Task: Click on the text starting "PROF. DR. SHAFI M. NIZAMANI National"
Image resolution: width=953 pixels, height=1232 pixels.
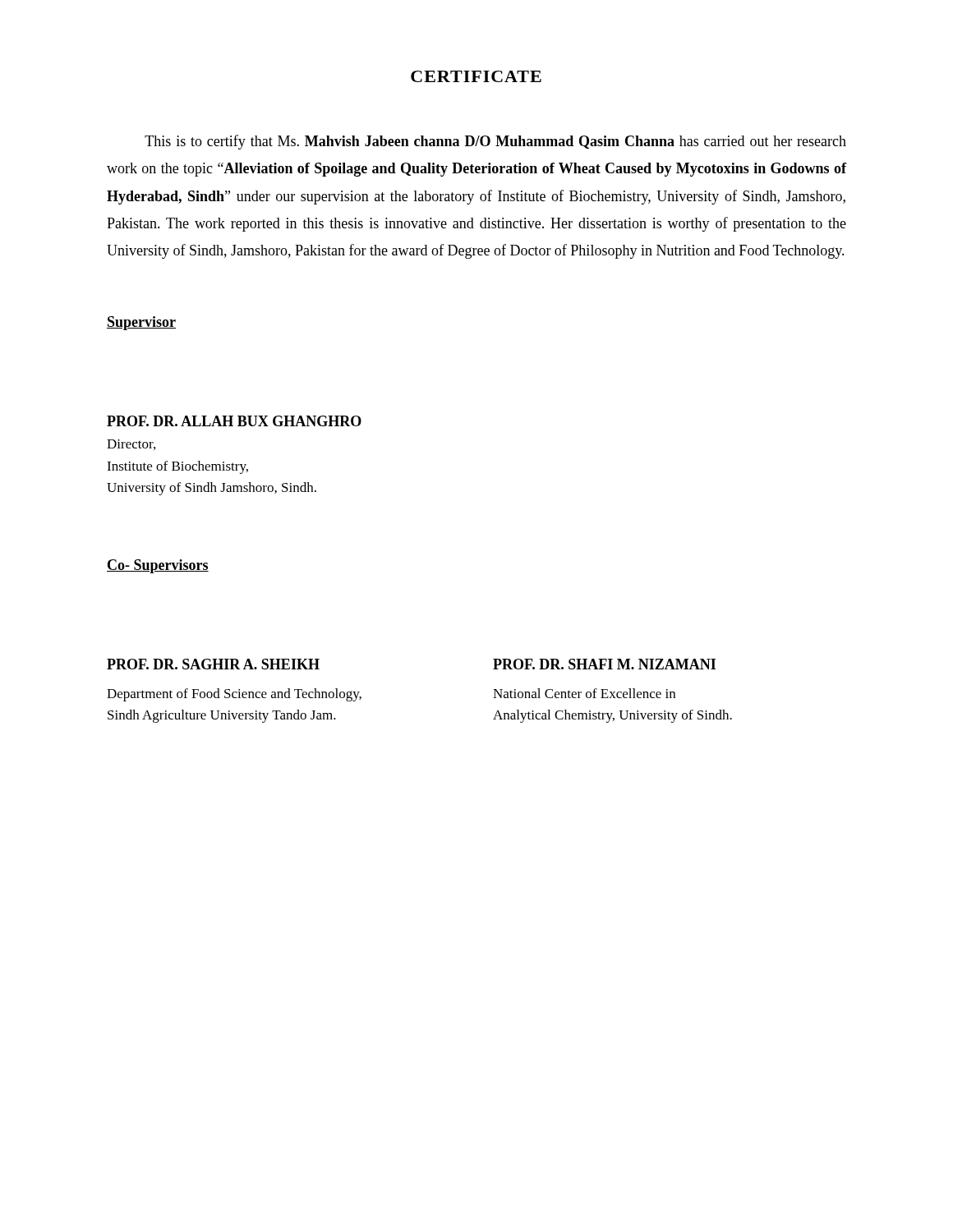Action: click(670, 691)
